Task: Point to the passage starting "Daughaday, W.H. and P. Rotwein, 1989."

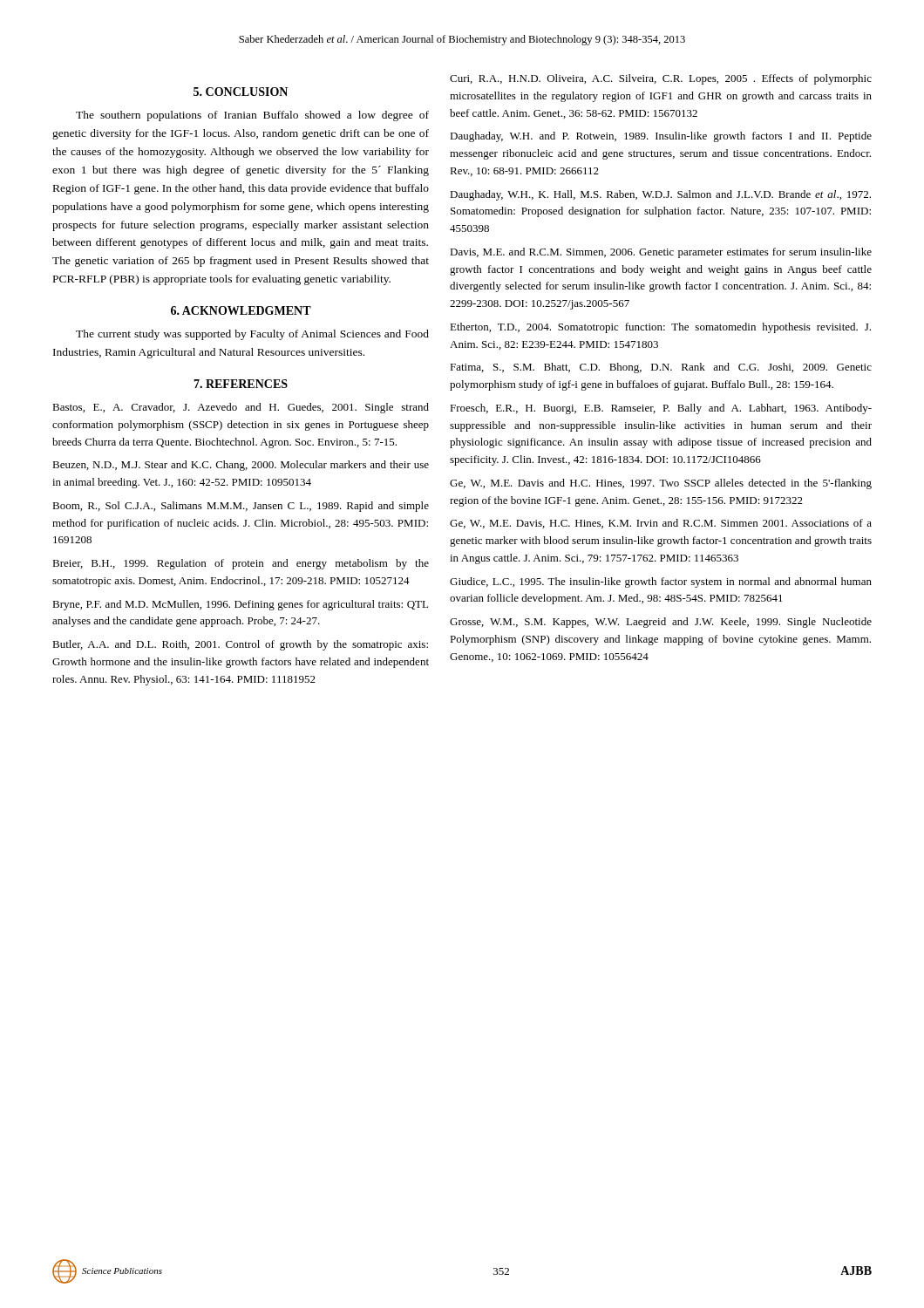Action: (x=661, y=153)
